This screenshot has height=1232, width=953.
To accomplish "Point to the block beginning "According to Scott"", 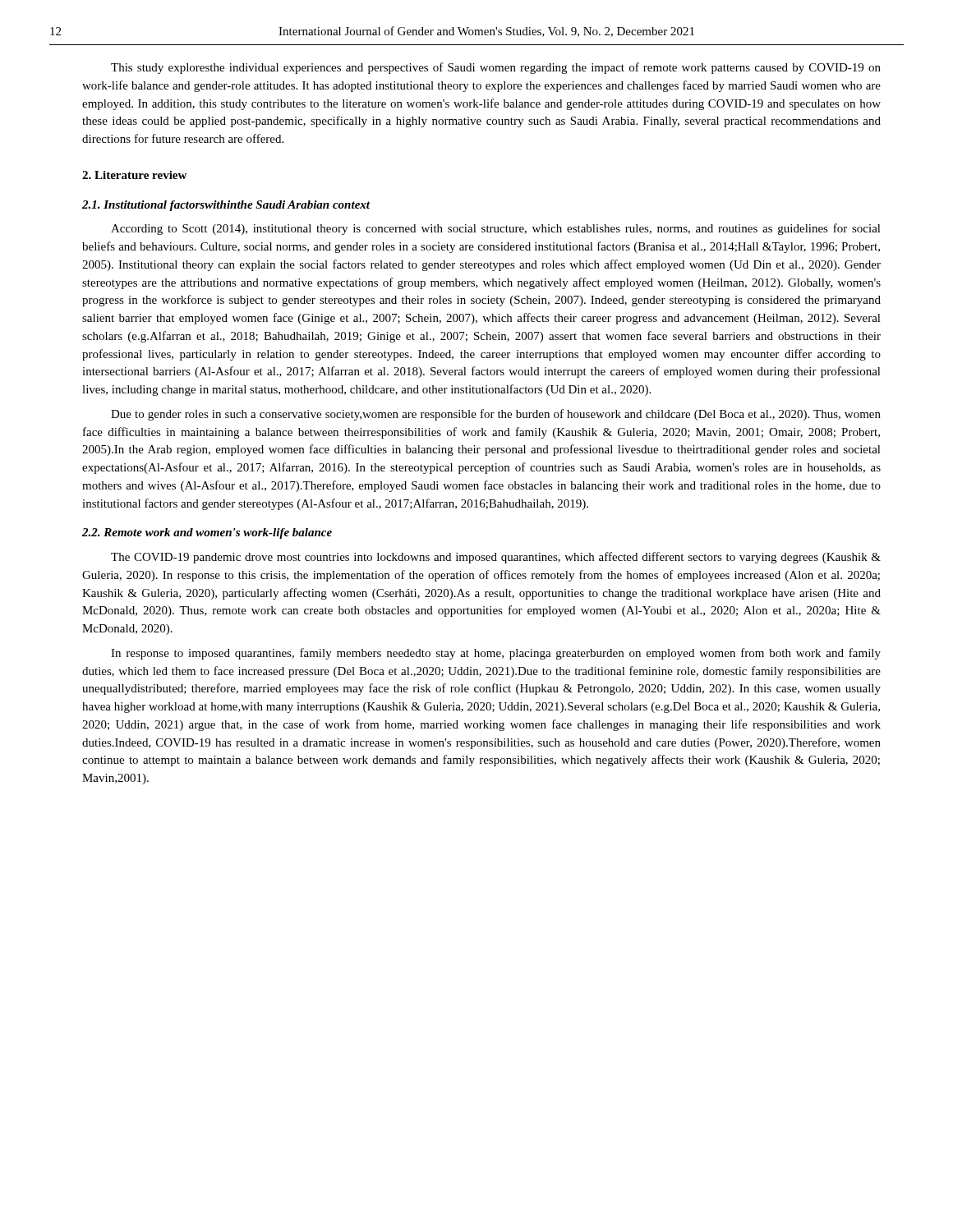I will point(481,309).
